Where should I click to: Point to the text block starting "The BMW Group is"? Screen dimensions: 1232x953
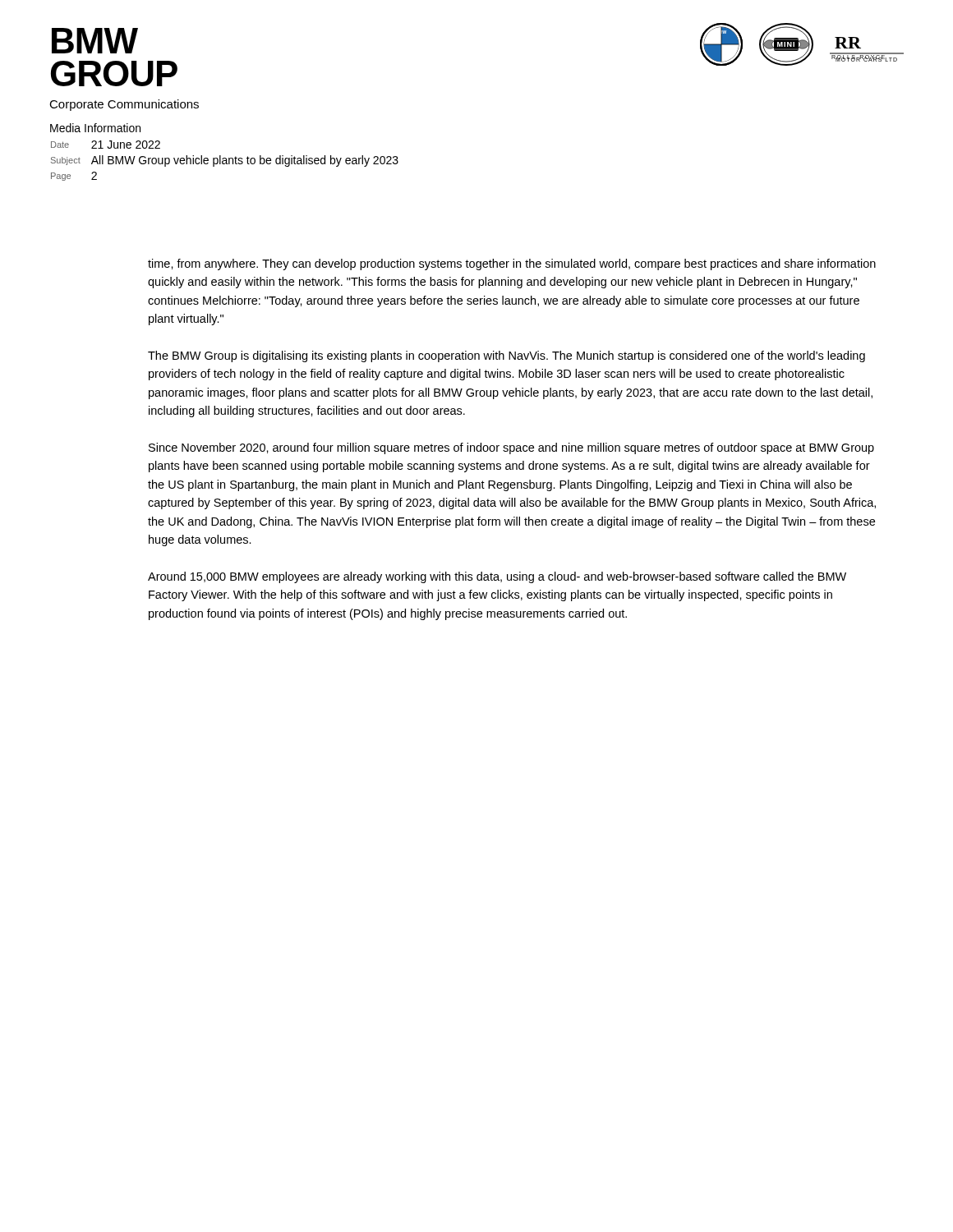click(511, 383)
